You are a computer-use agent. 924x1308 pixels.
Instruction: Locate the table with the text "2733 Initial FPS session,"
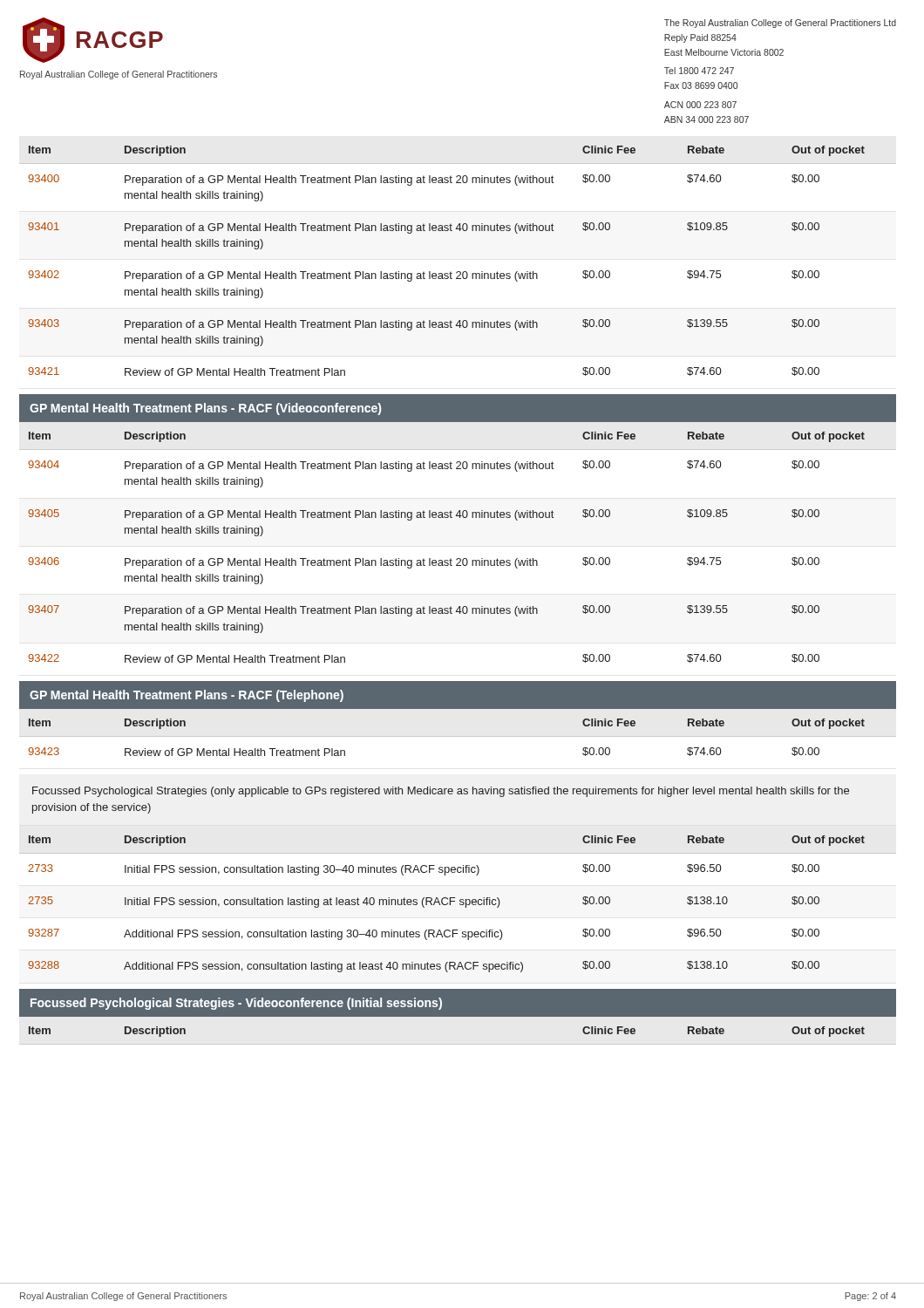click(458, 918)
